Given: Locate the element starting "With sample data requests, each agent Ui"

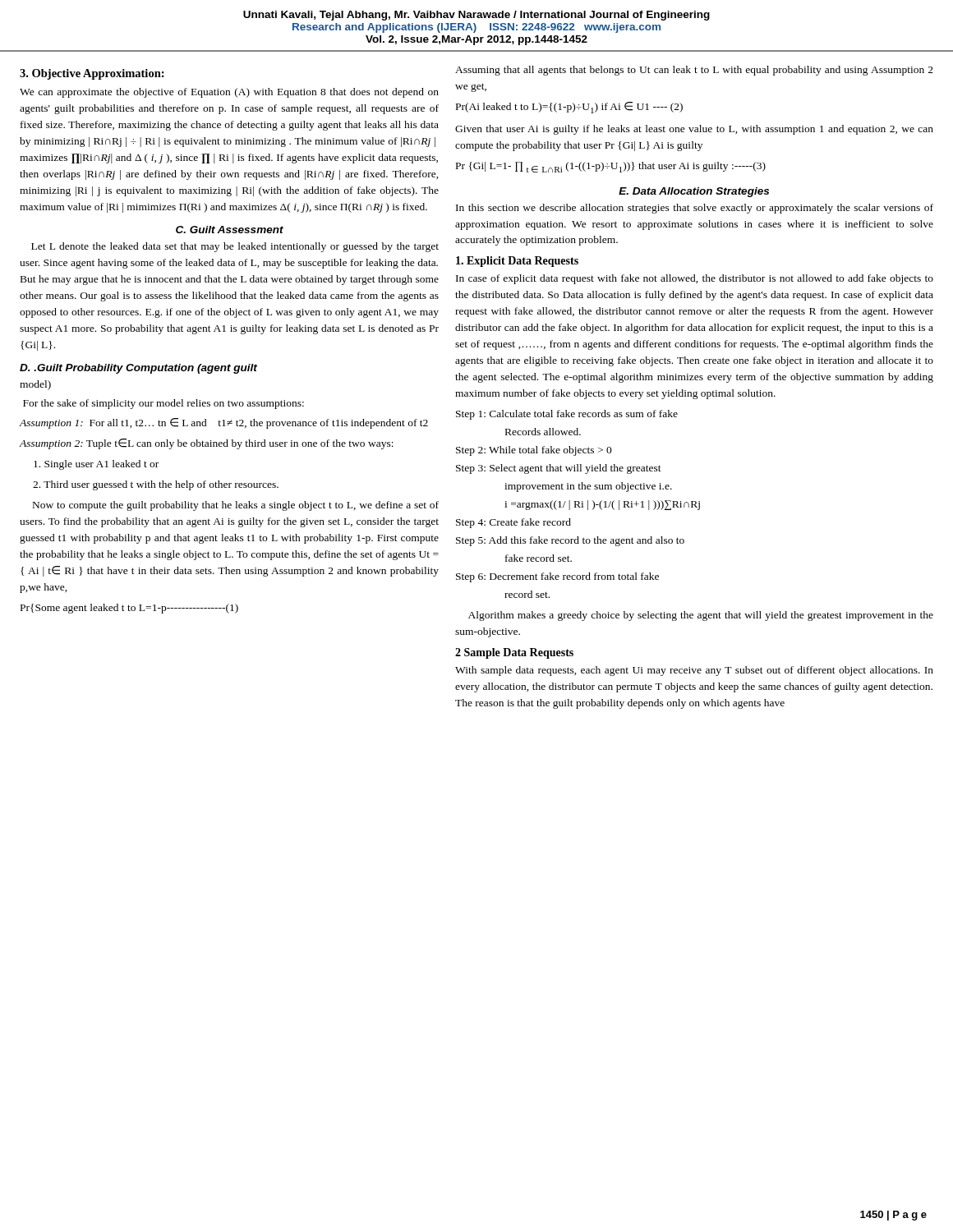Looking at the screenshot, I should point(694,686).
